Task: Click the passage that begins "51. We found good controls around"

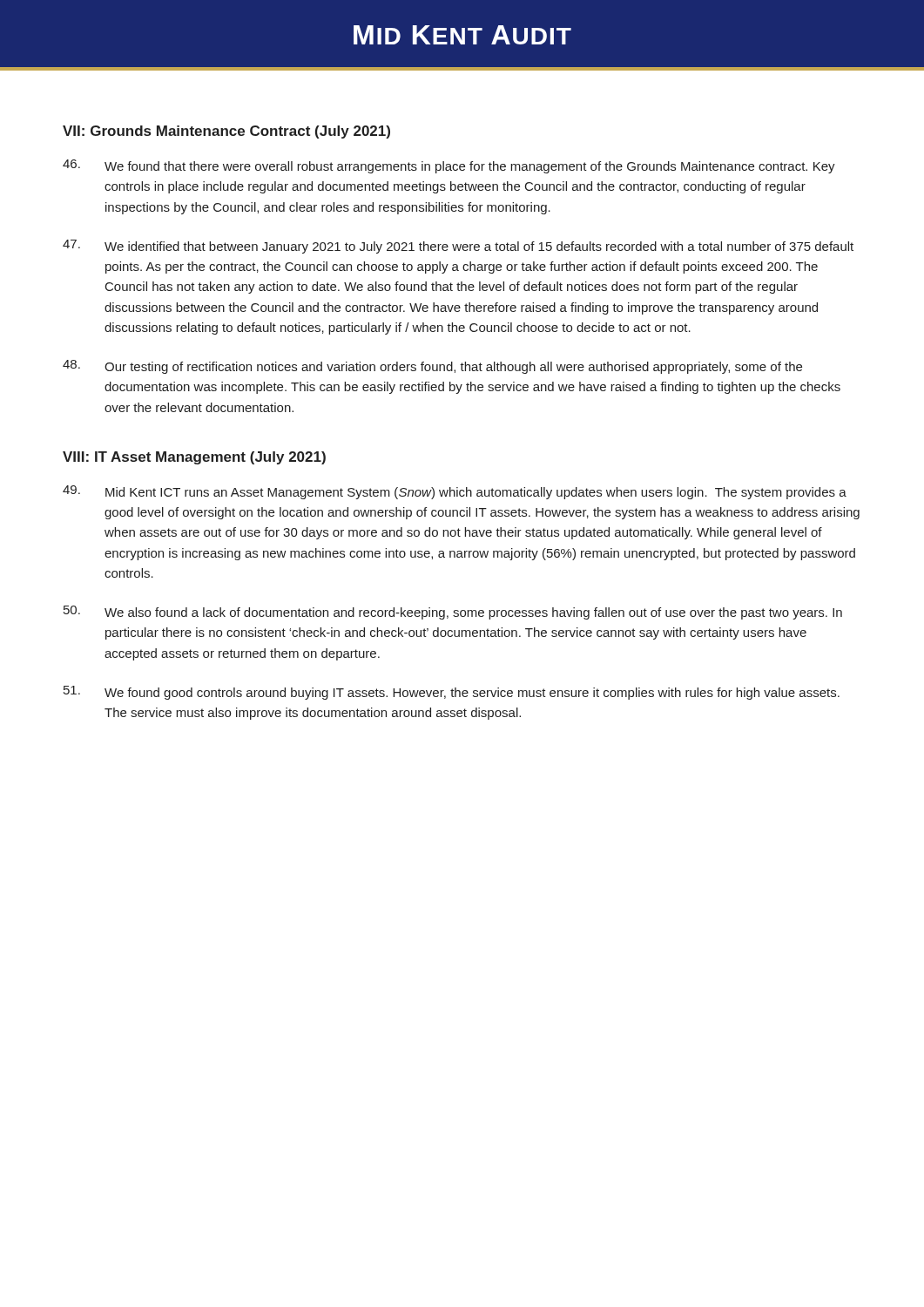Action: [x=462, y=702]
